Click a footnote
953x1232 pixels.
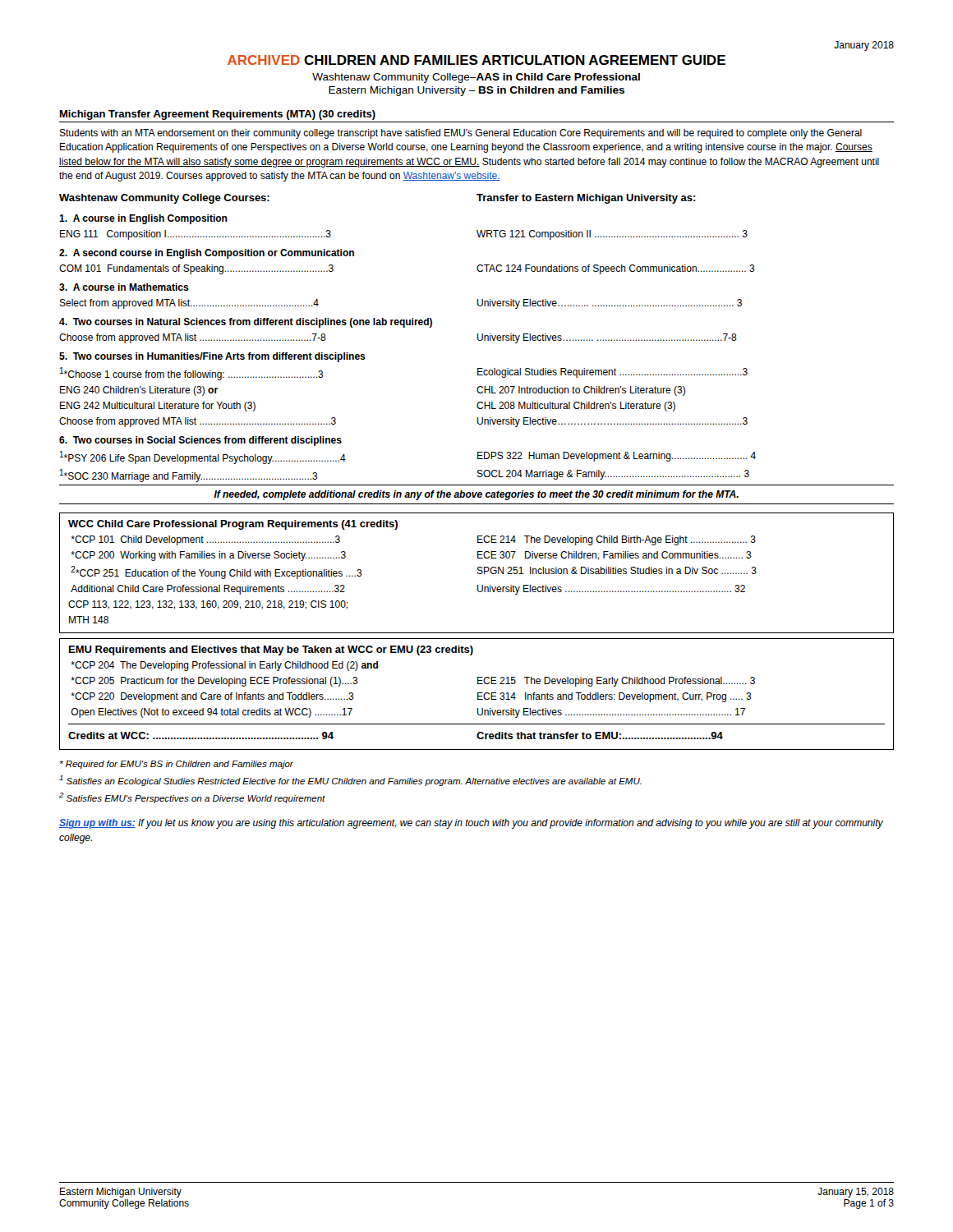(x=351, y=781)
